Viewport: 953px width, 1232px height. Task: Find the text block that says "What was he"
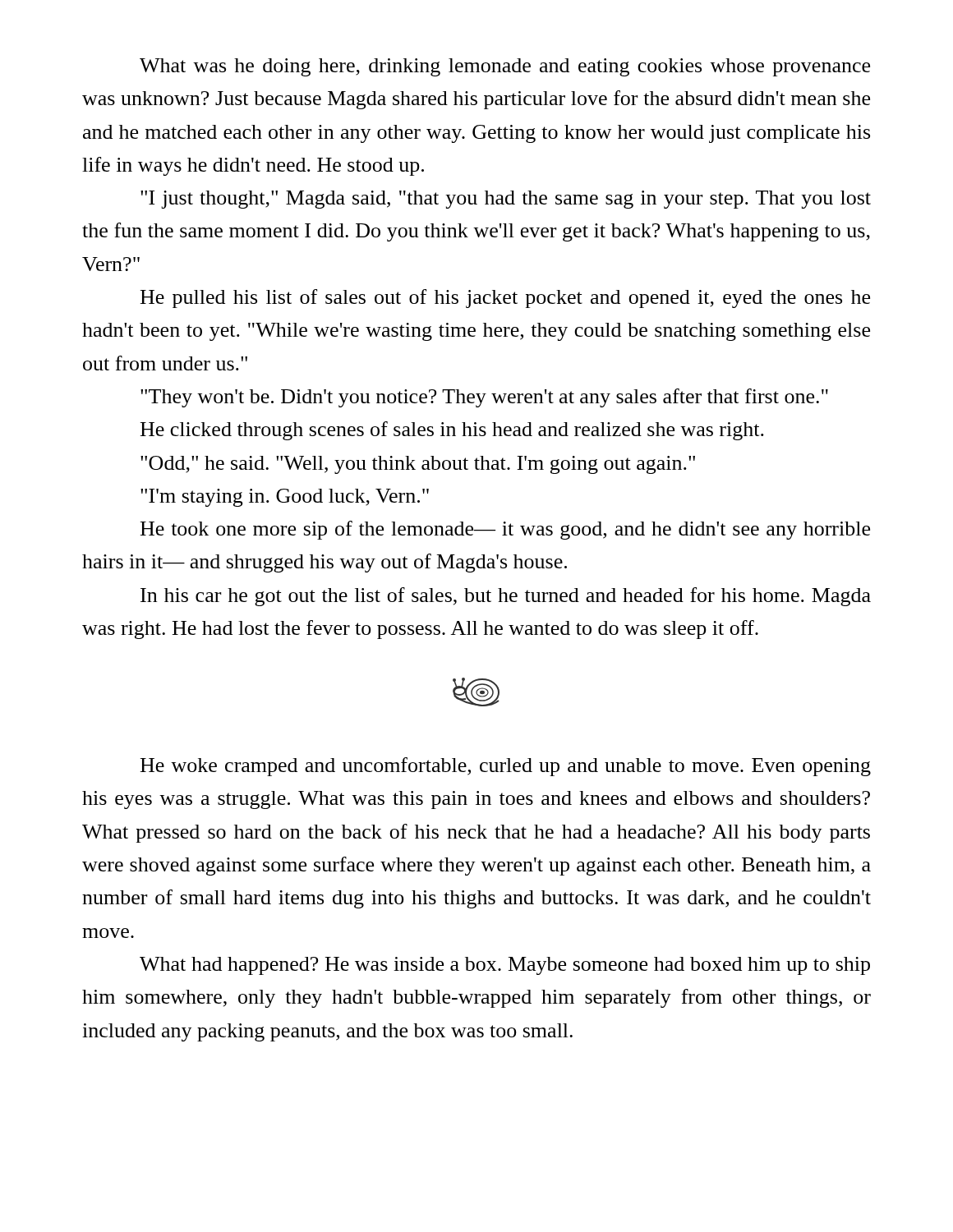pos(476,347)
